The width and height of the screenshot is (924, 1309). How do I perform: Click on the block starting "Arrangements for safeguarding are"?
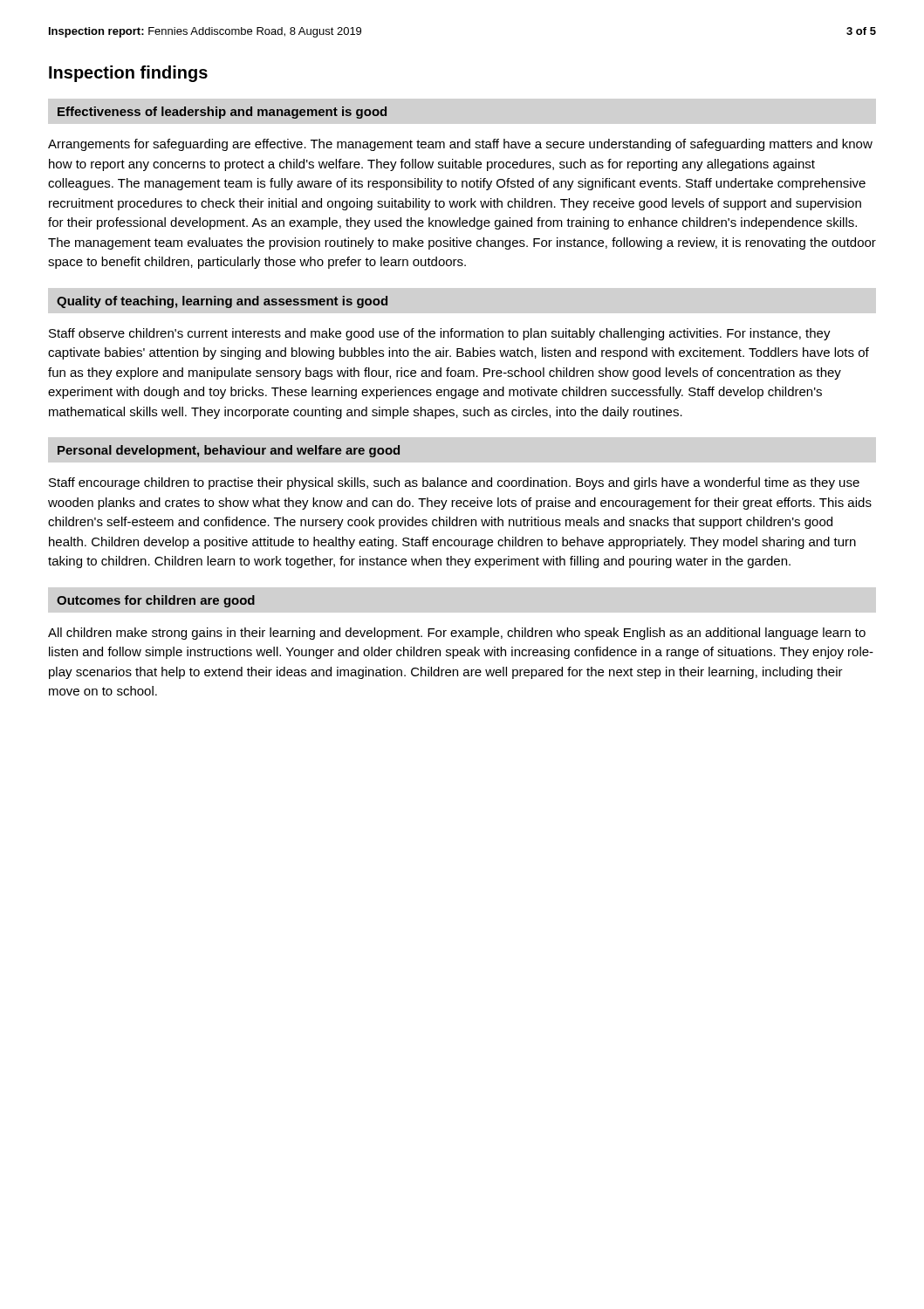462,202
